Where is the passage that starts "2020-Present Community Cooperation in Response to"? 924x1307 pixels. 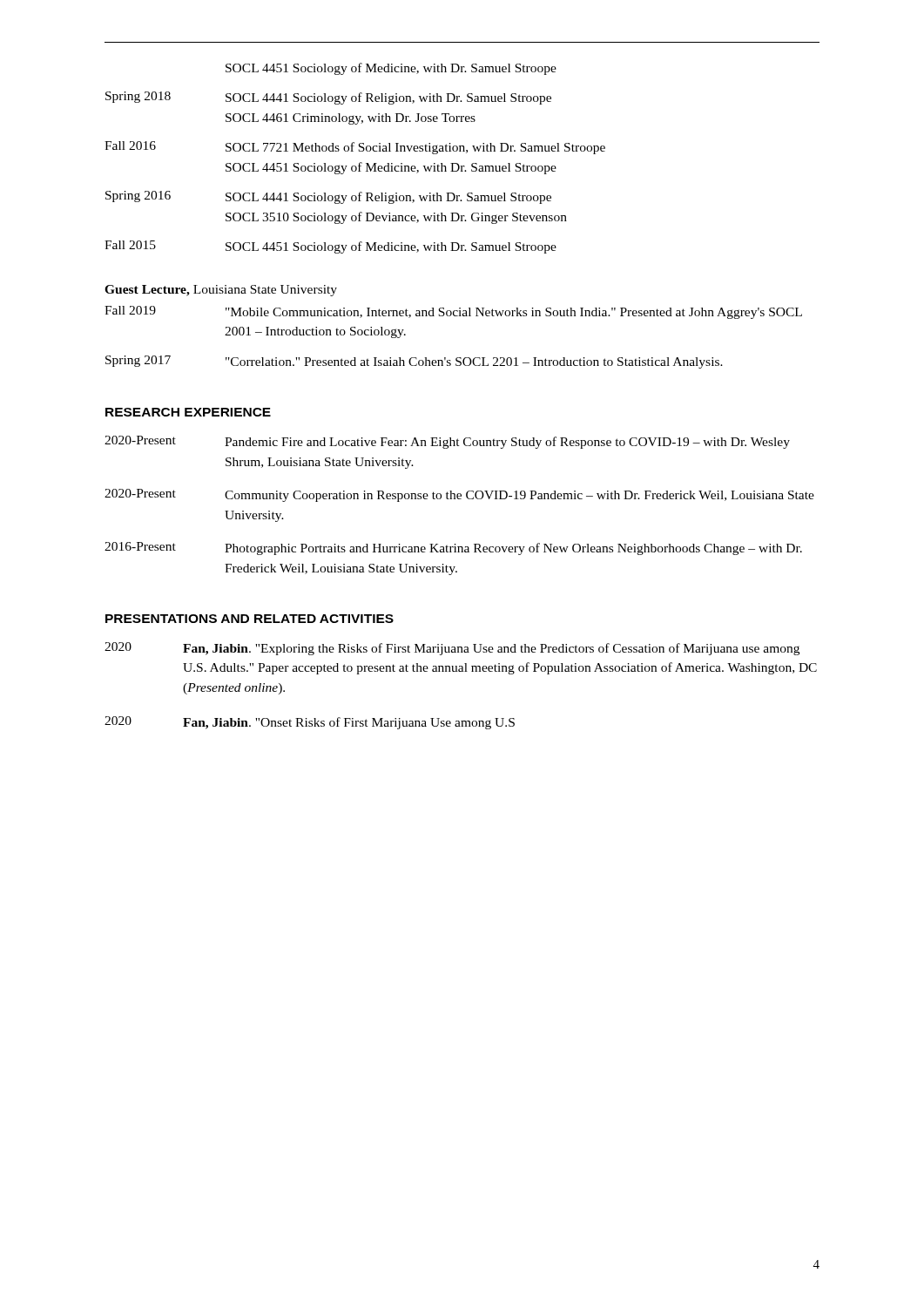tap(462, 505)
